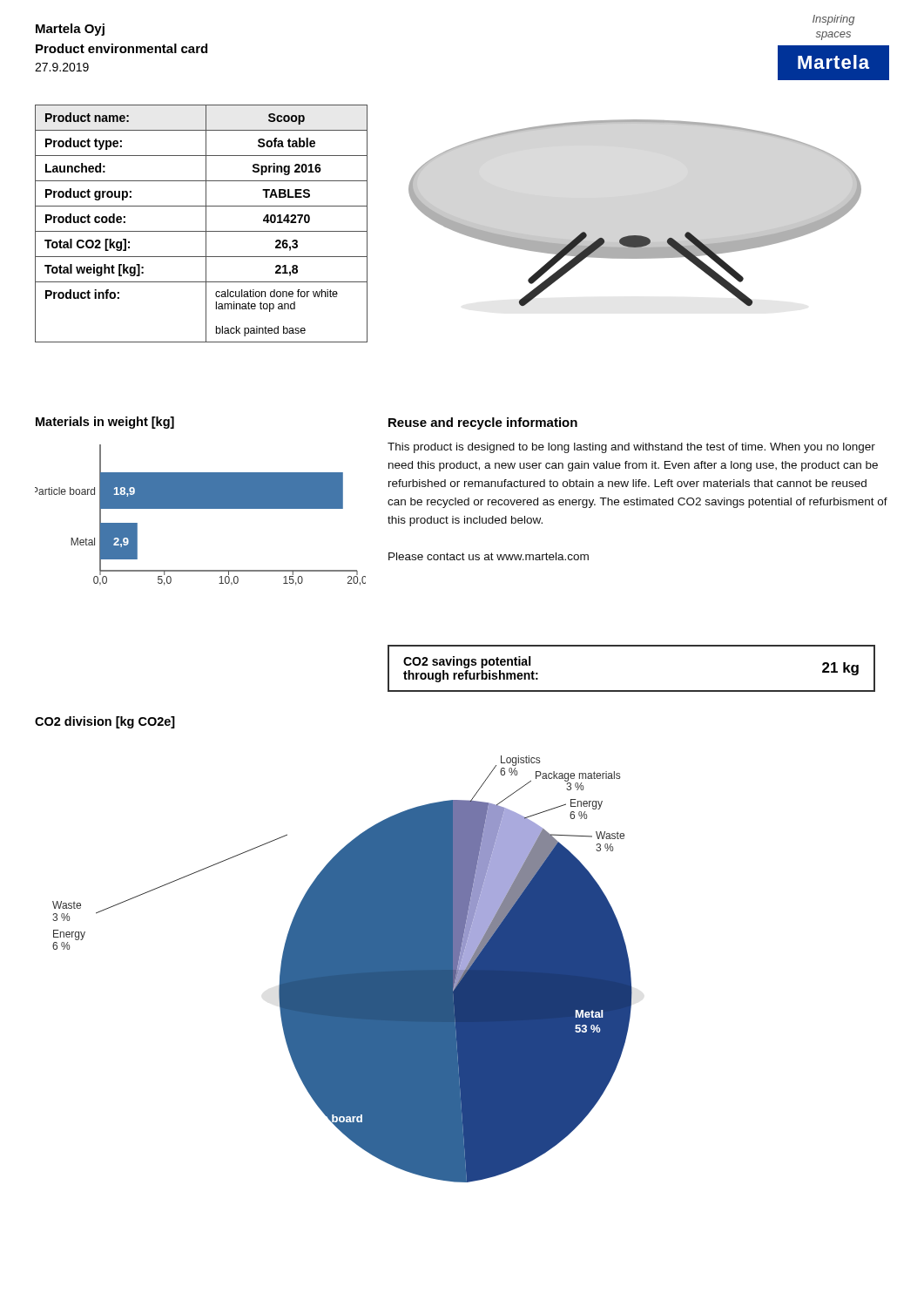Click on the photo

coord(635,210)
